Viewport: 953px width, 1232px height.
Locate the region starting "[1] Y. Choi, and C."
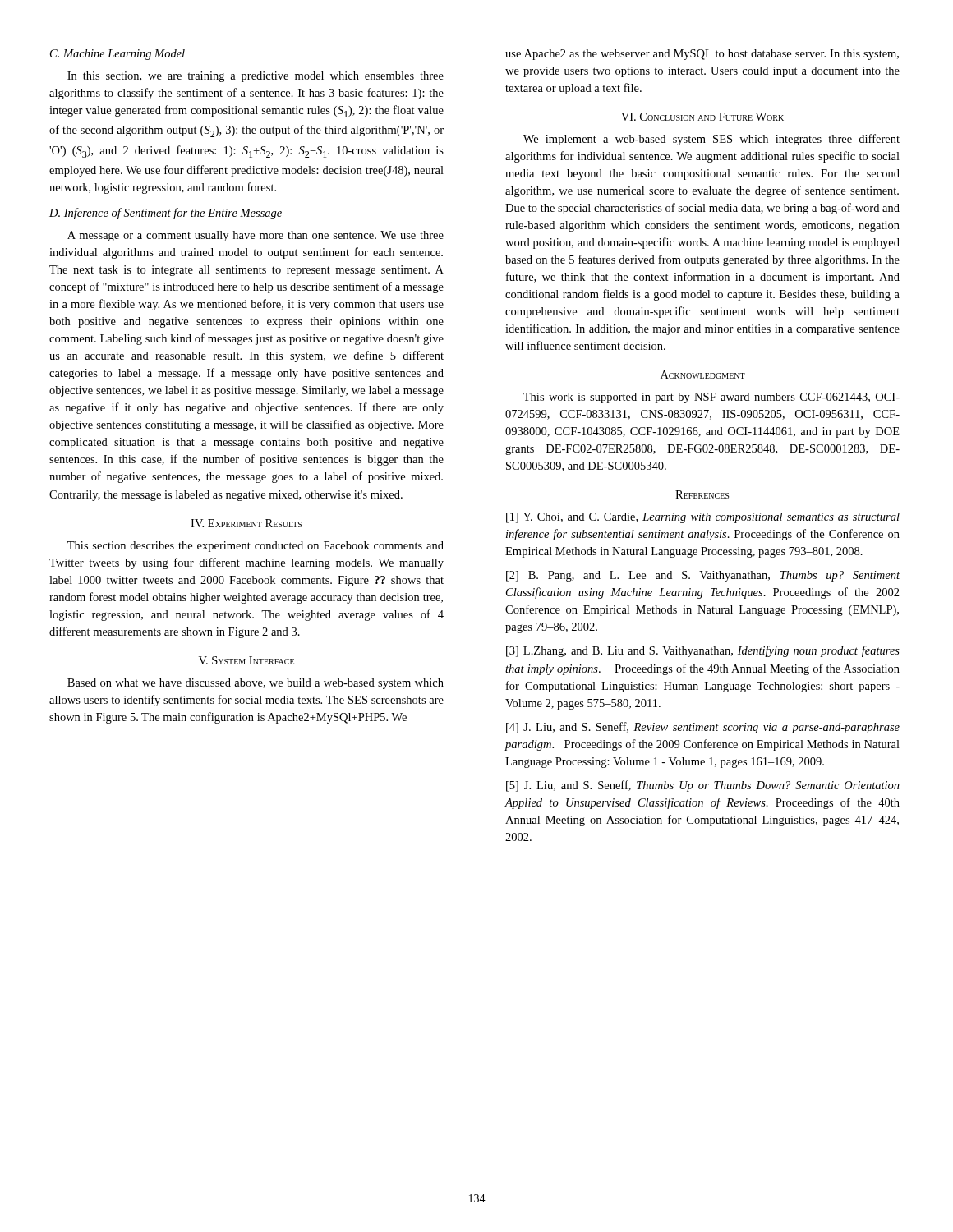pos(702,534)
